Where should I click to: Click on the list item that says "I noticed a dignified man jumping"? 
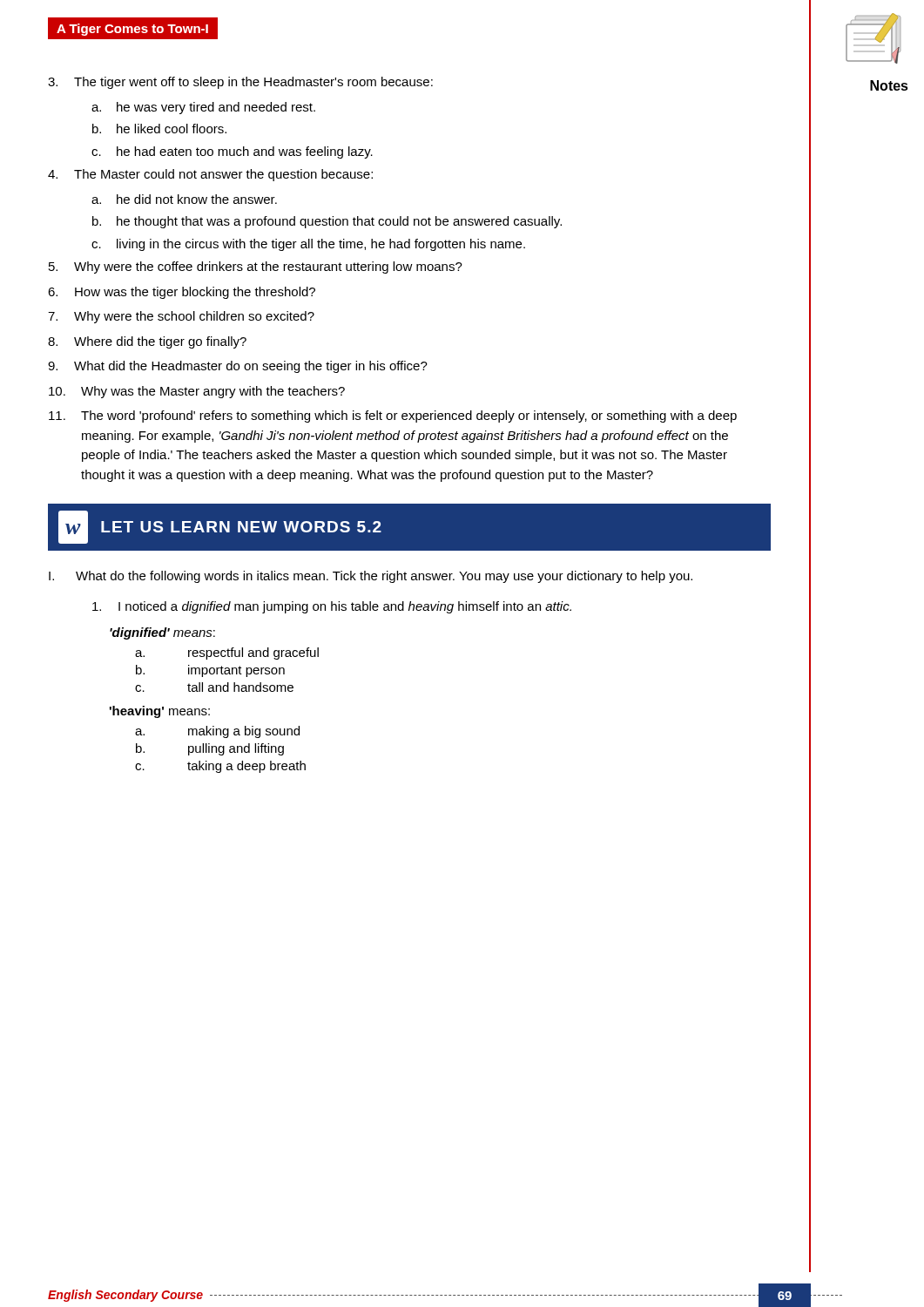332,606
